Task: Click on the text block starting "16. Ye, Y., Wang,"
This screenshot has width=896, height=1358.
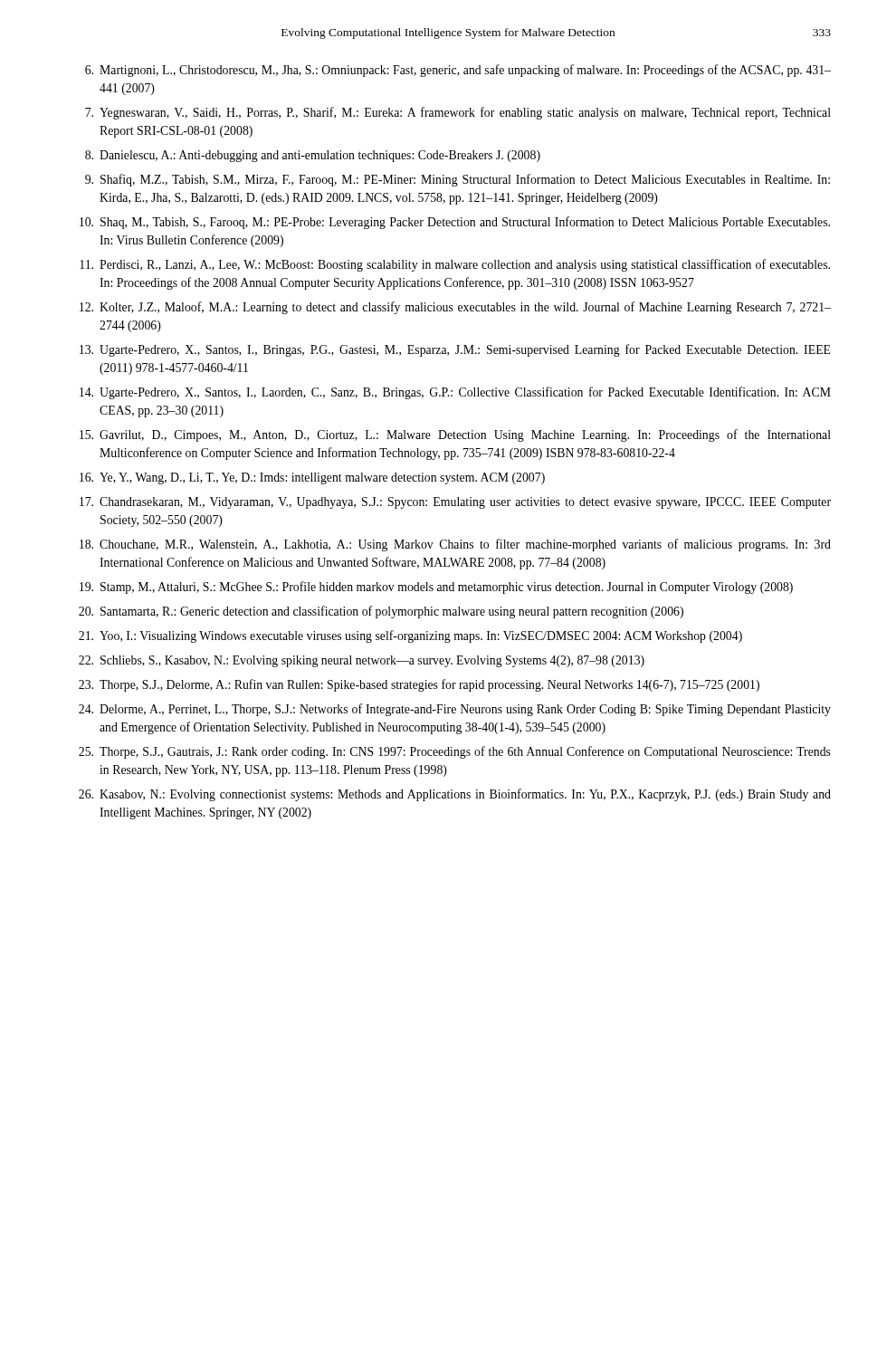Action: [448, 478]
